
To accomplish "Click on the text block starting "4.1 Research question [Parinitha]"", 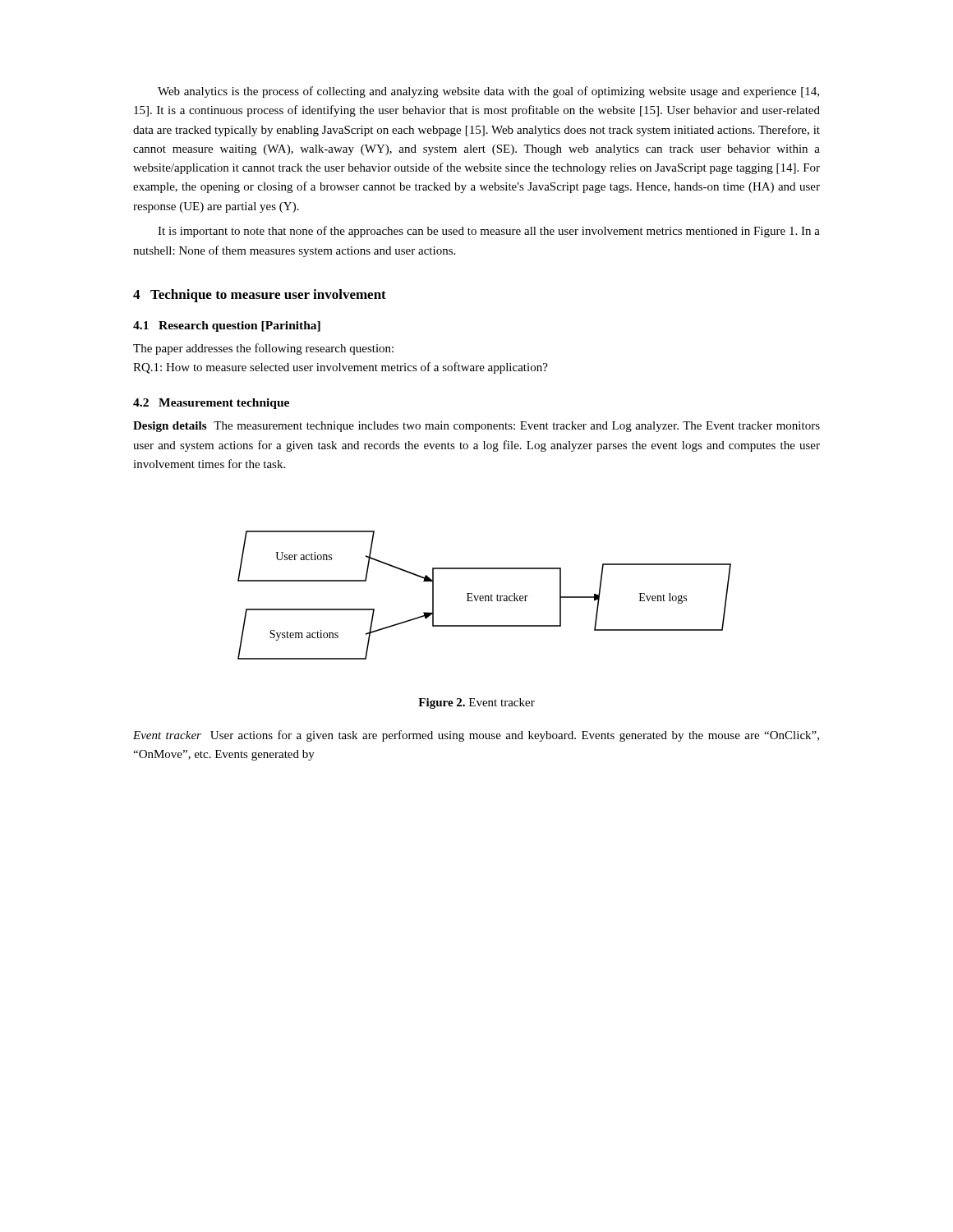I will (227, 325).
